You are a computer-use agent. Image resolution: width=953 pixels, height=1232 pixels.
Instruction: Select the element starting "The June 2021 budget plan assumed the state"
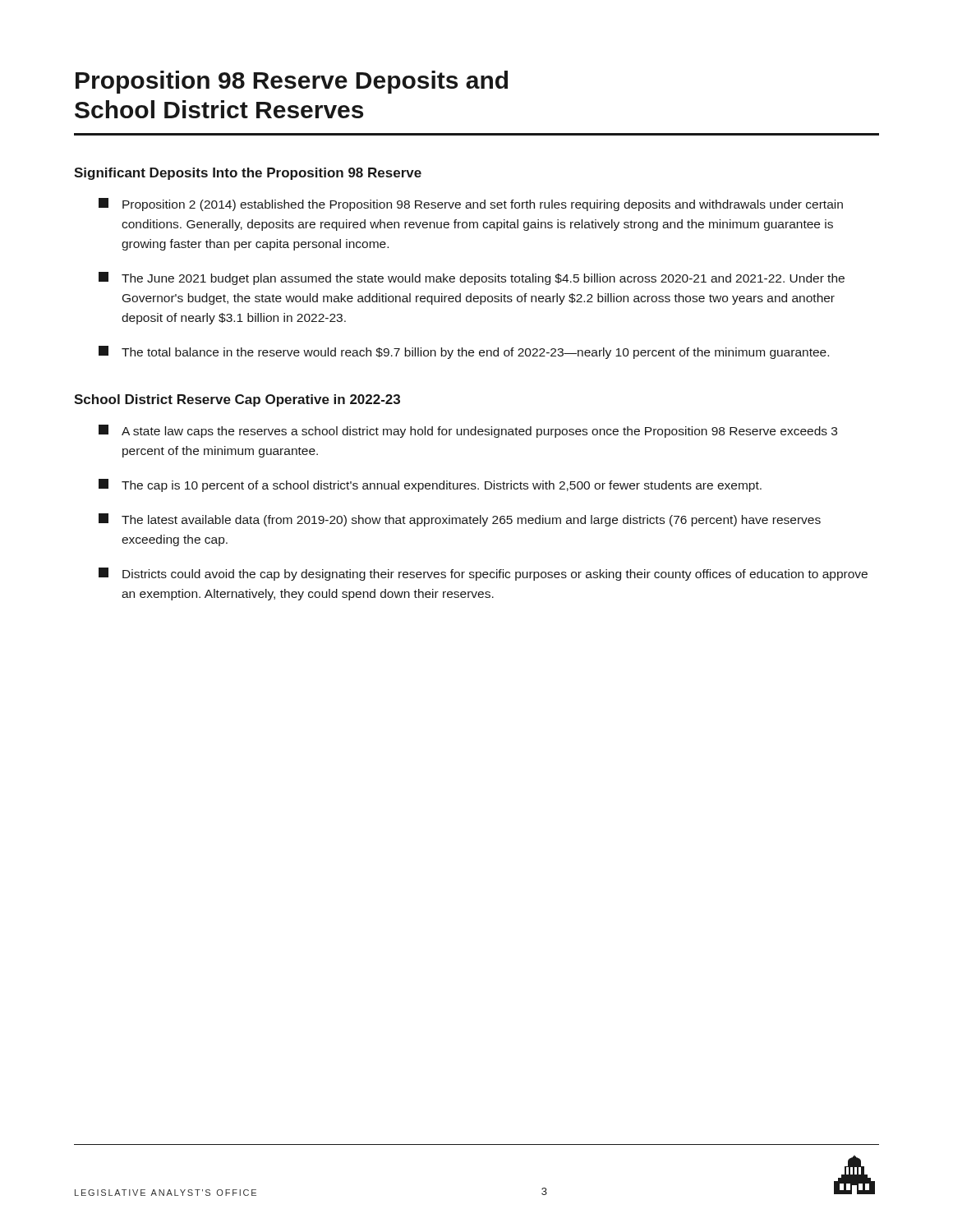pos(489,298)
